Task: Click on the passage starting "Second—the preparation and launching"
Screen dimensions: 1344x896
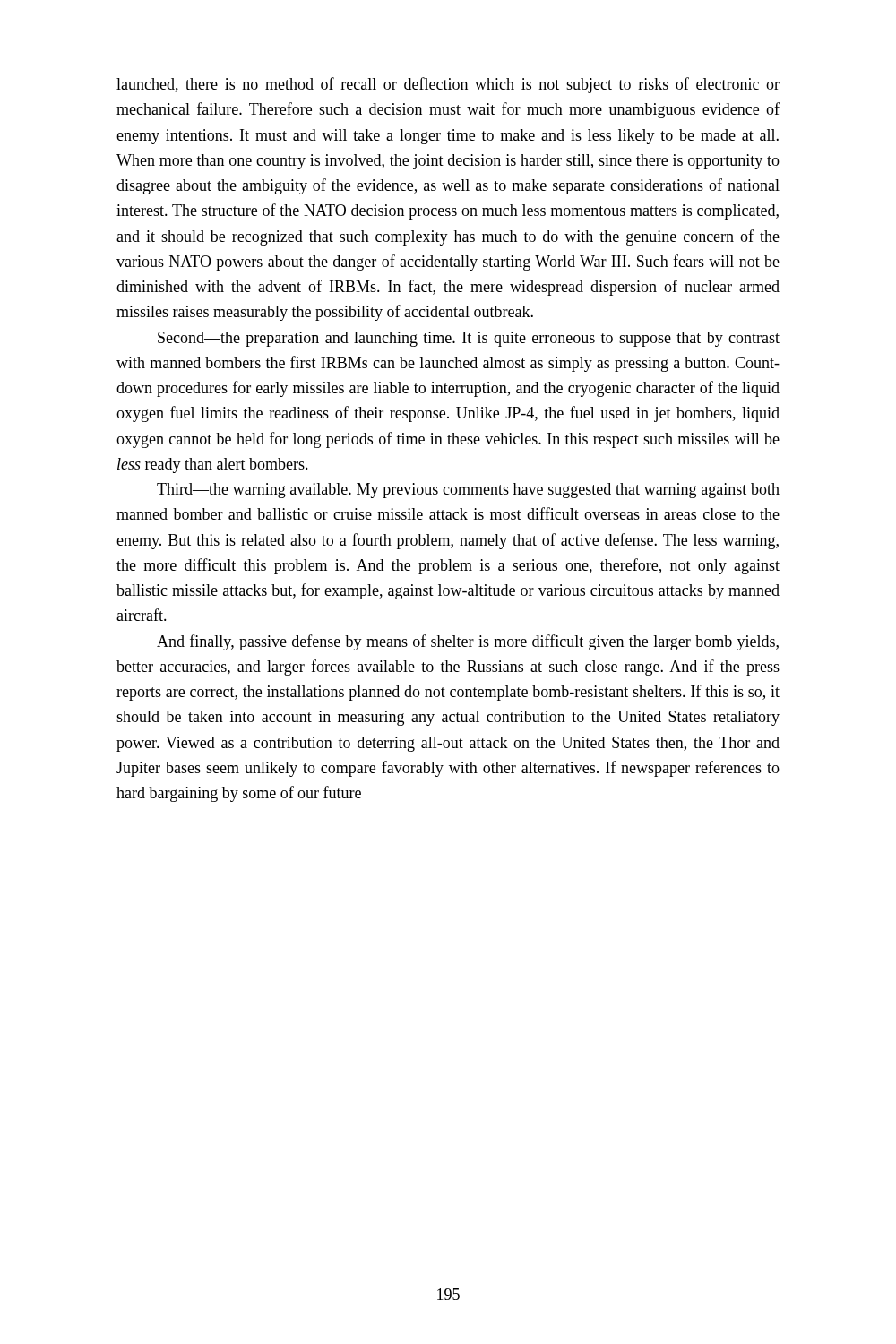Action: click(448, 401)
